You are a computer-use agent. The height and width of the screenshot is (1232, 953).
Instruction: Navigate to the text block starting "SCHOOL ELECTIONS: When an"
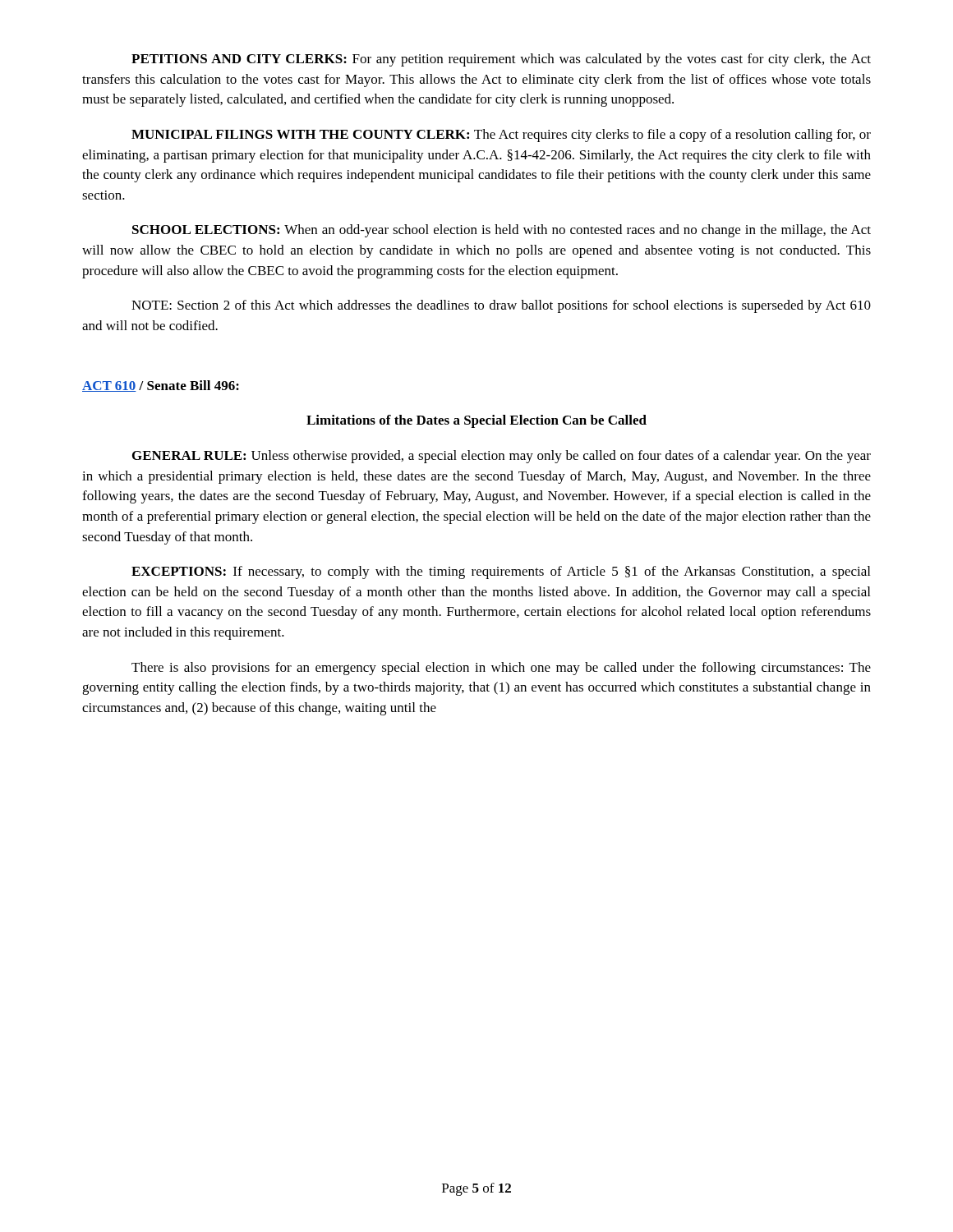click(476, 250)
